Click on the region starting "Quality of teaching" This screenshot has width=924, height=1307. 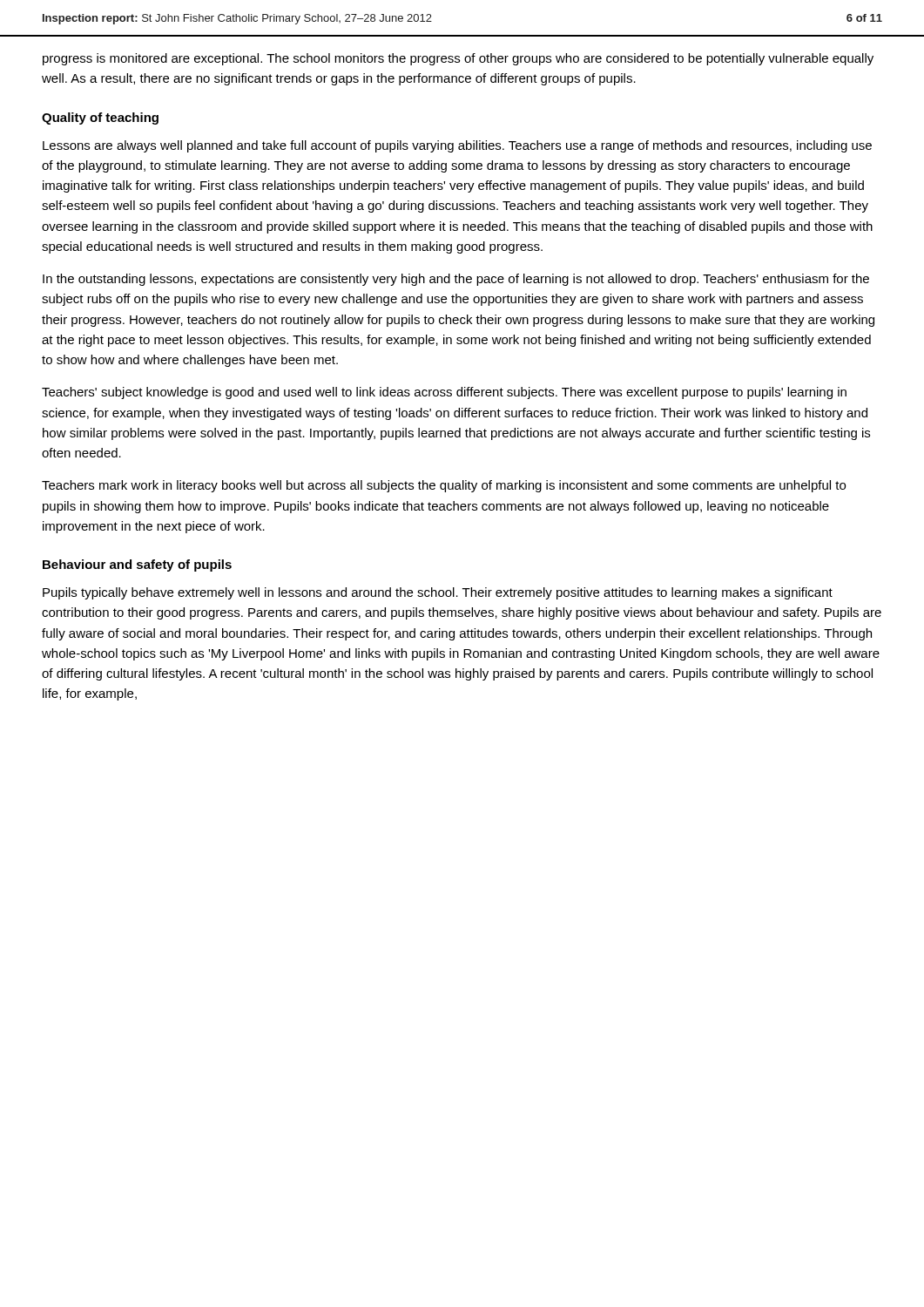coord(101,117)
